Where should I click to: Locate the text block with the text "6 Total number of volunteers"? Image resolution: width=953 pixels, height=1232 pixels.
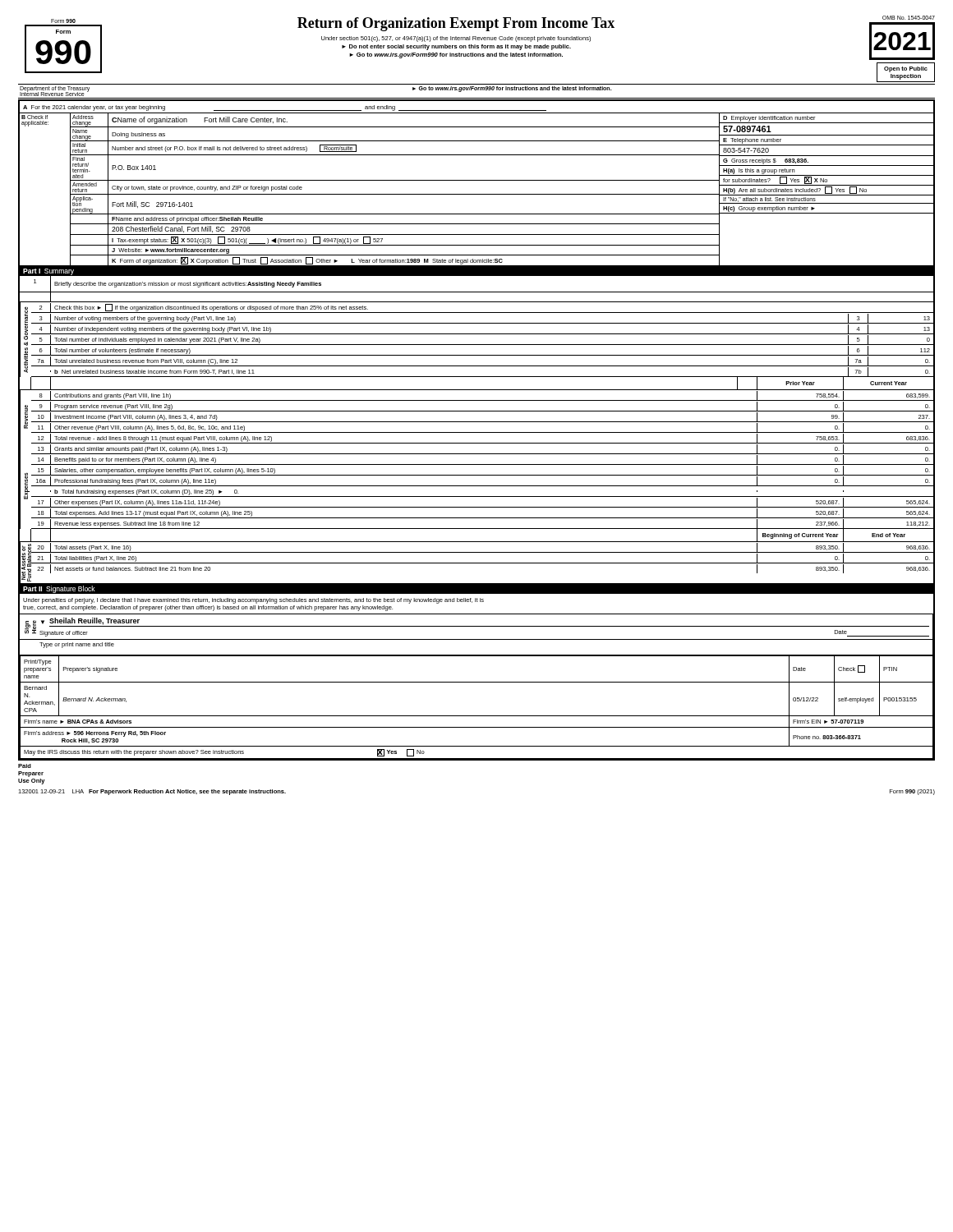482,350
